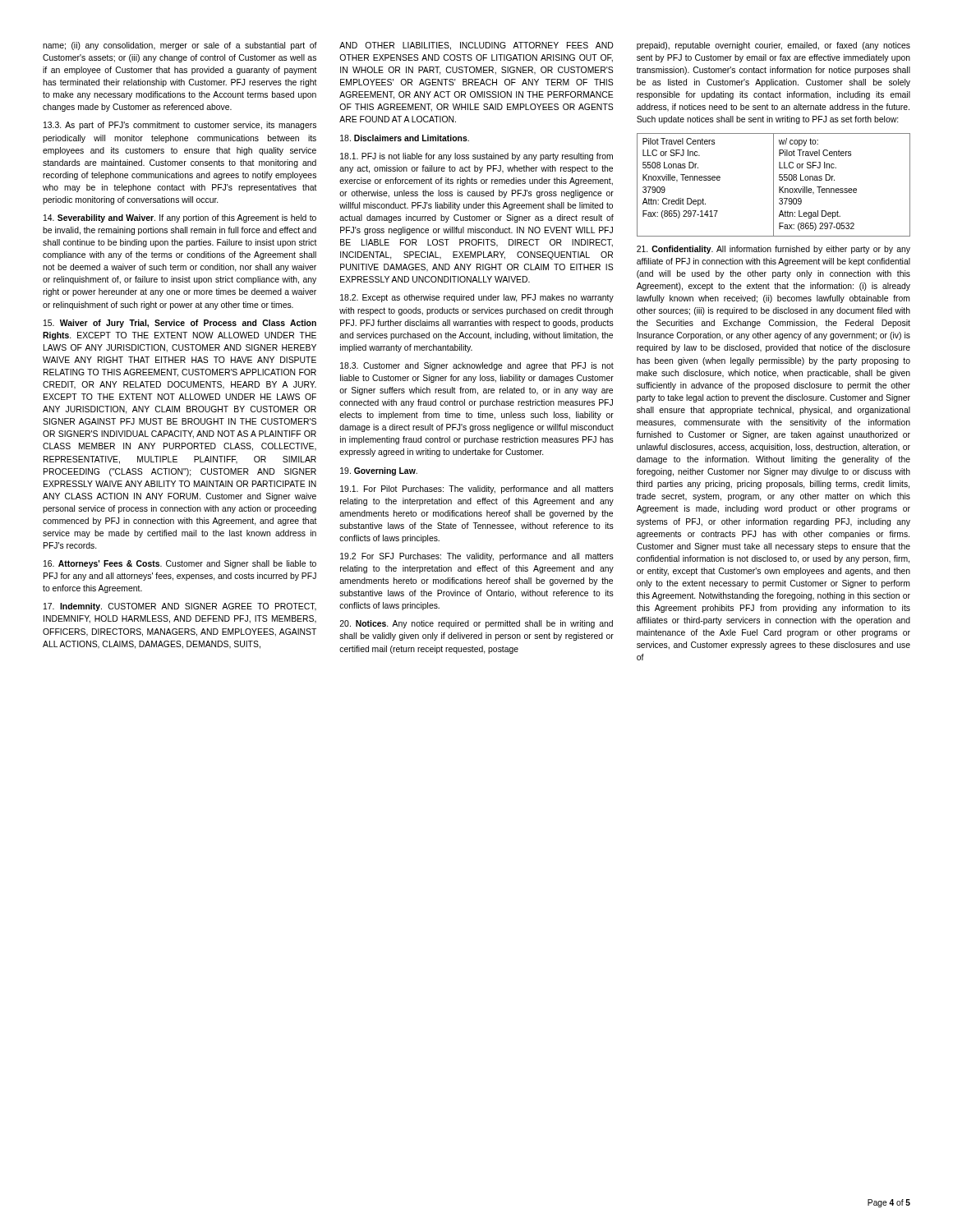Navigate to the block starting "3. As part of"
Image resolution: width=953 pixels, height=1232 pixels.
(180, 163)
